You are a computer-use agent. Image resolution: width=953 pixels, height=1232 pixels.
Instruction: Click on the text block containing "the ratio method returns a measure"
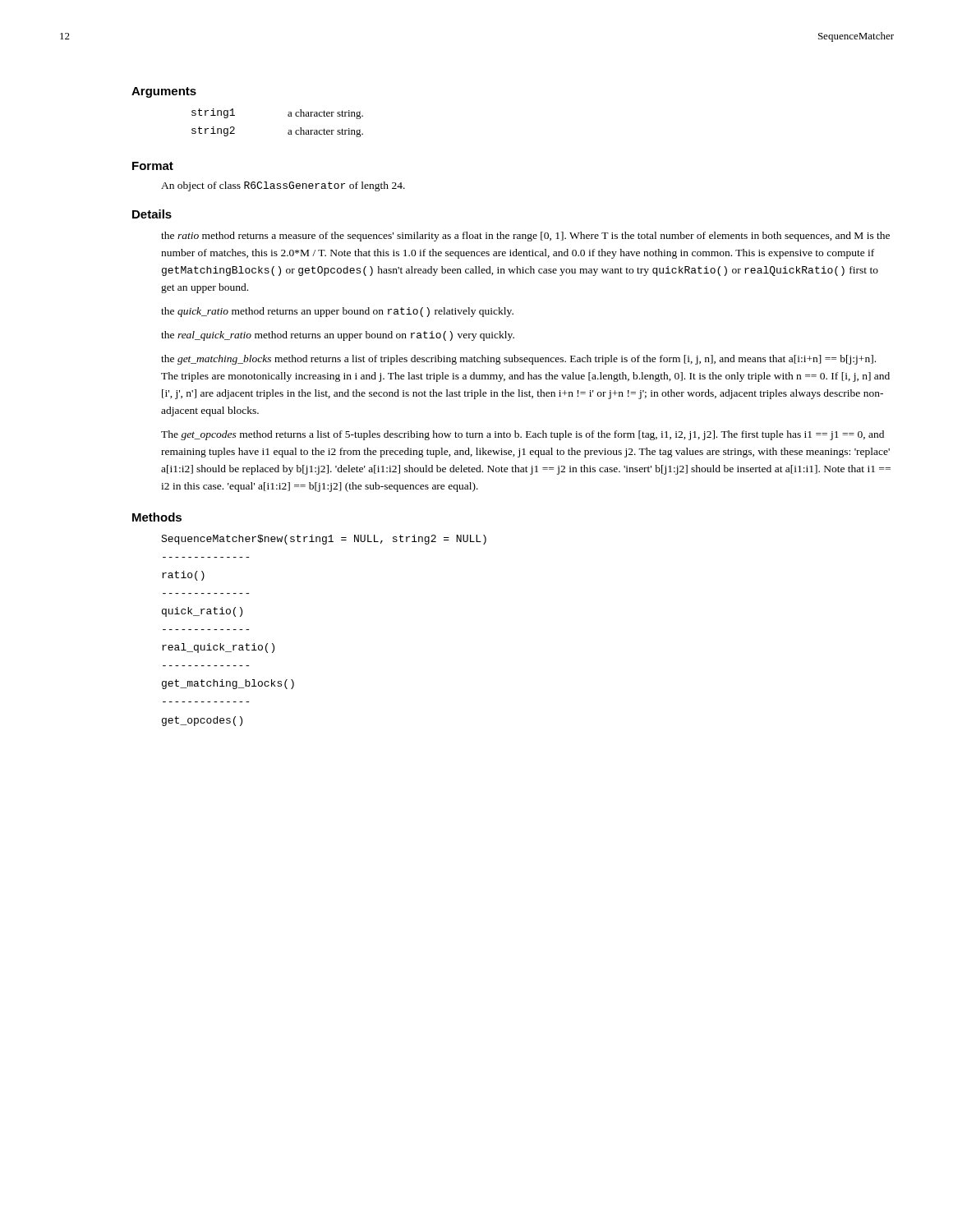pos(526,261)
